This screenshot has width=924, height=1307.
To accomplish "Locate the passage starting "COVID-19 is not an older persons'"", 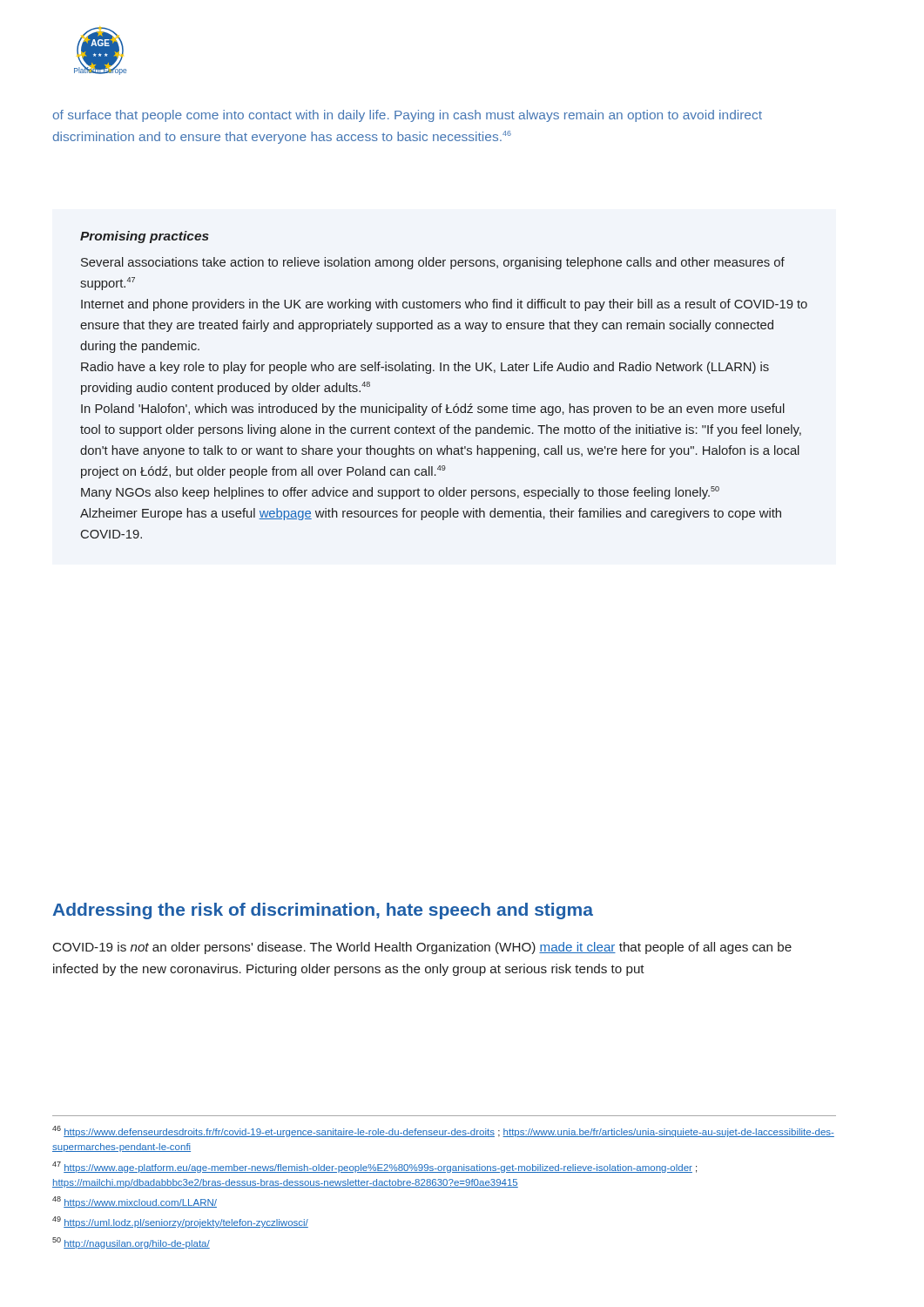I will pyautogui.click(x=422, y=958).
